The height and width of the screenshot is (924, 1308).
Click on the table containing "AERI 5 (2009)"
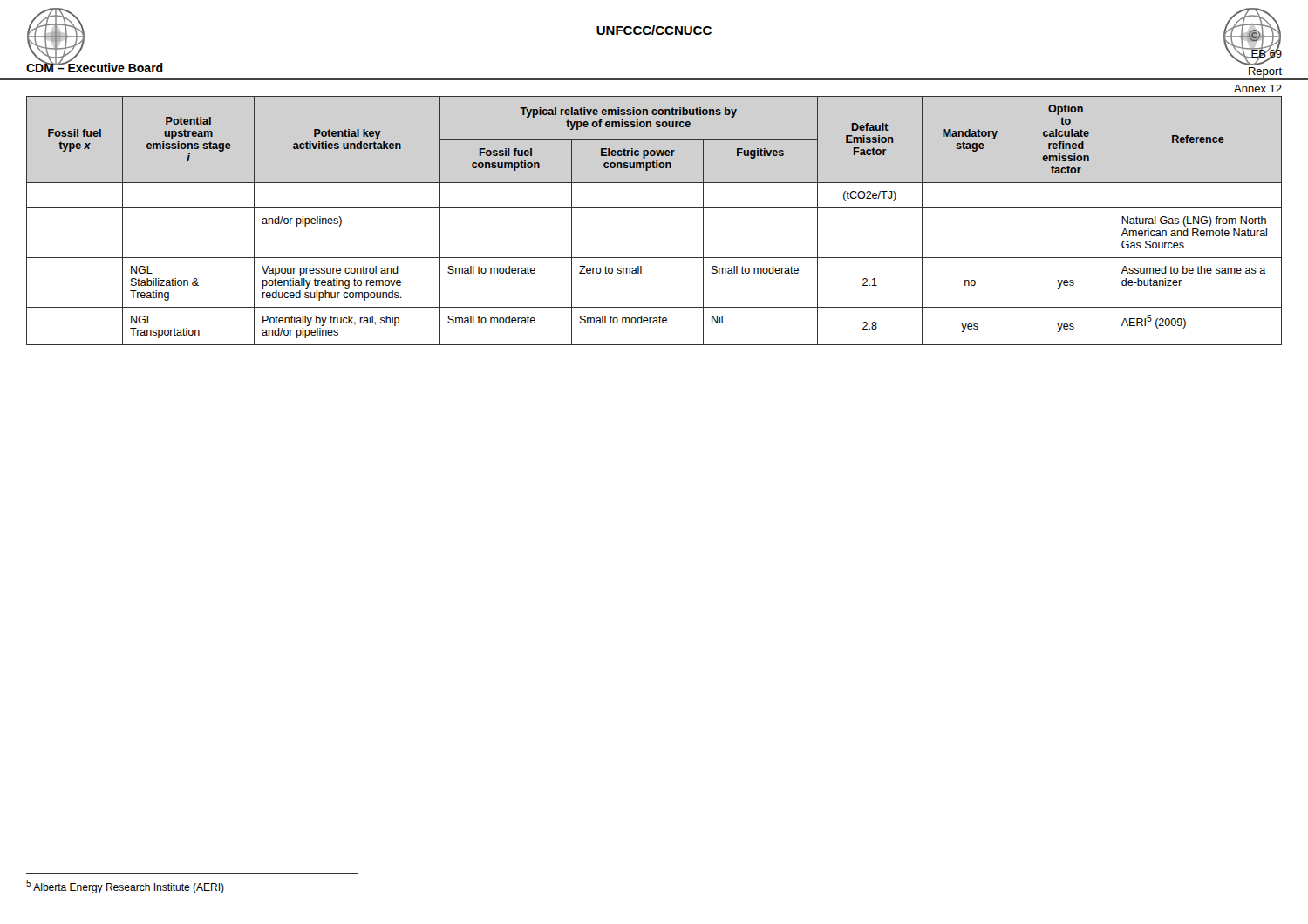click(654, 221)
